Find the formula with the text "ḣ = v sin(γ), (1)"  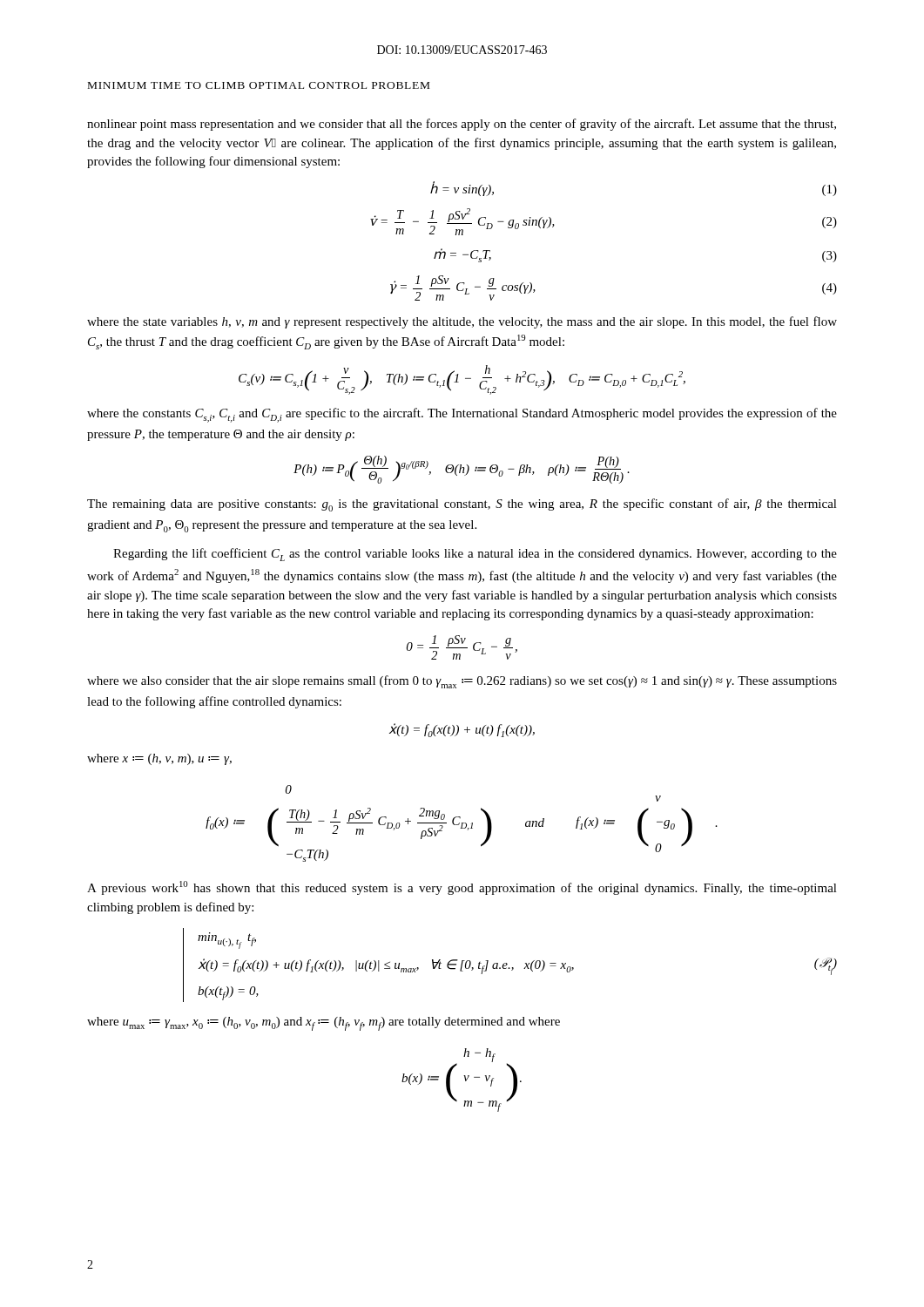point(462,190)
